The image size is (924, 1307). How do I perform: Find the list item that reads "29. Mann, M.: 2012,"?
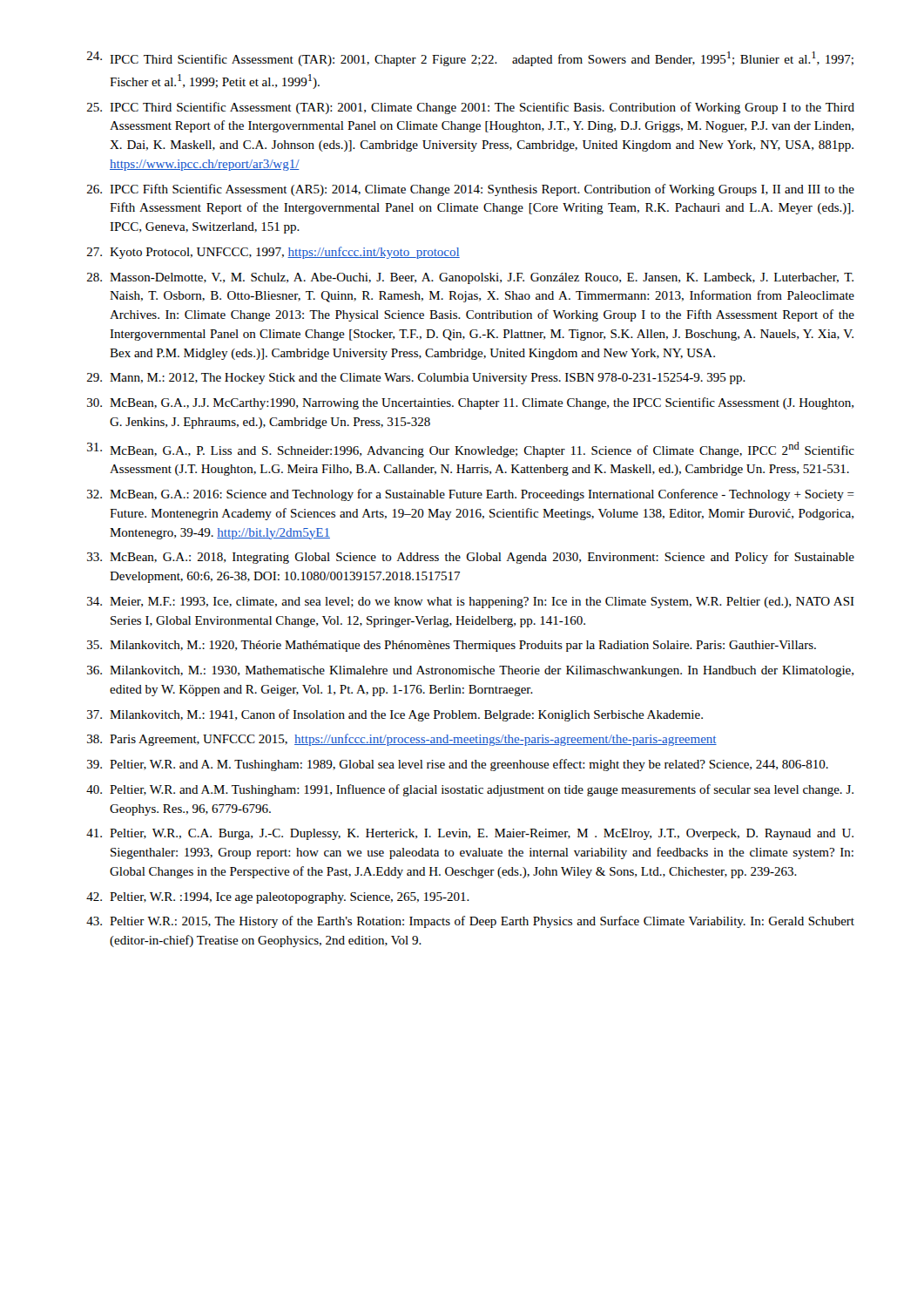pos(462,378)
